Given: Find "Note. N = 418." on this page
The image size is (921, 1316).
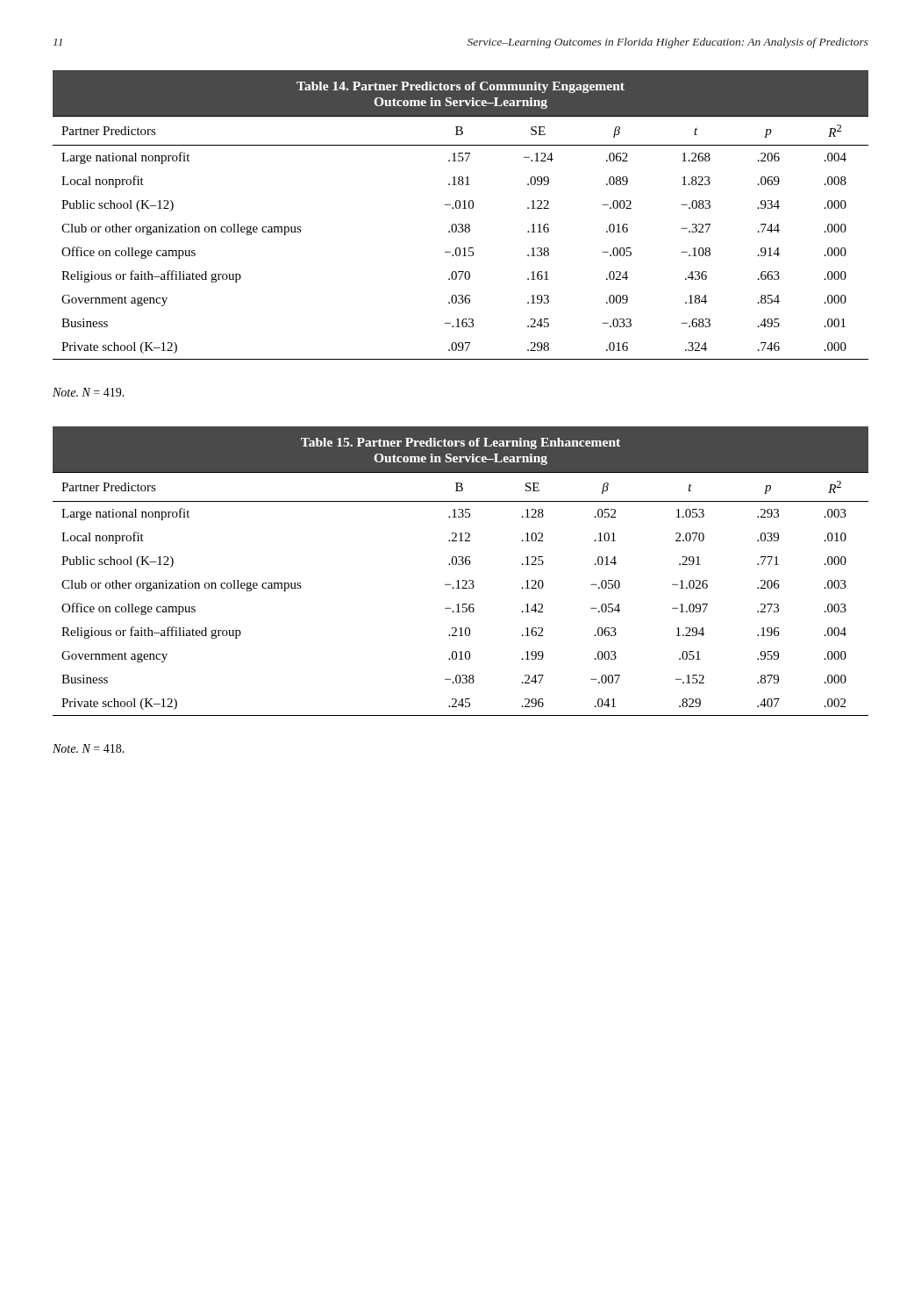Looking at the screenshot, I should click(89, 749).
